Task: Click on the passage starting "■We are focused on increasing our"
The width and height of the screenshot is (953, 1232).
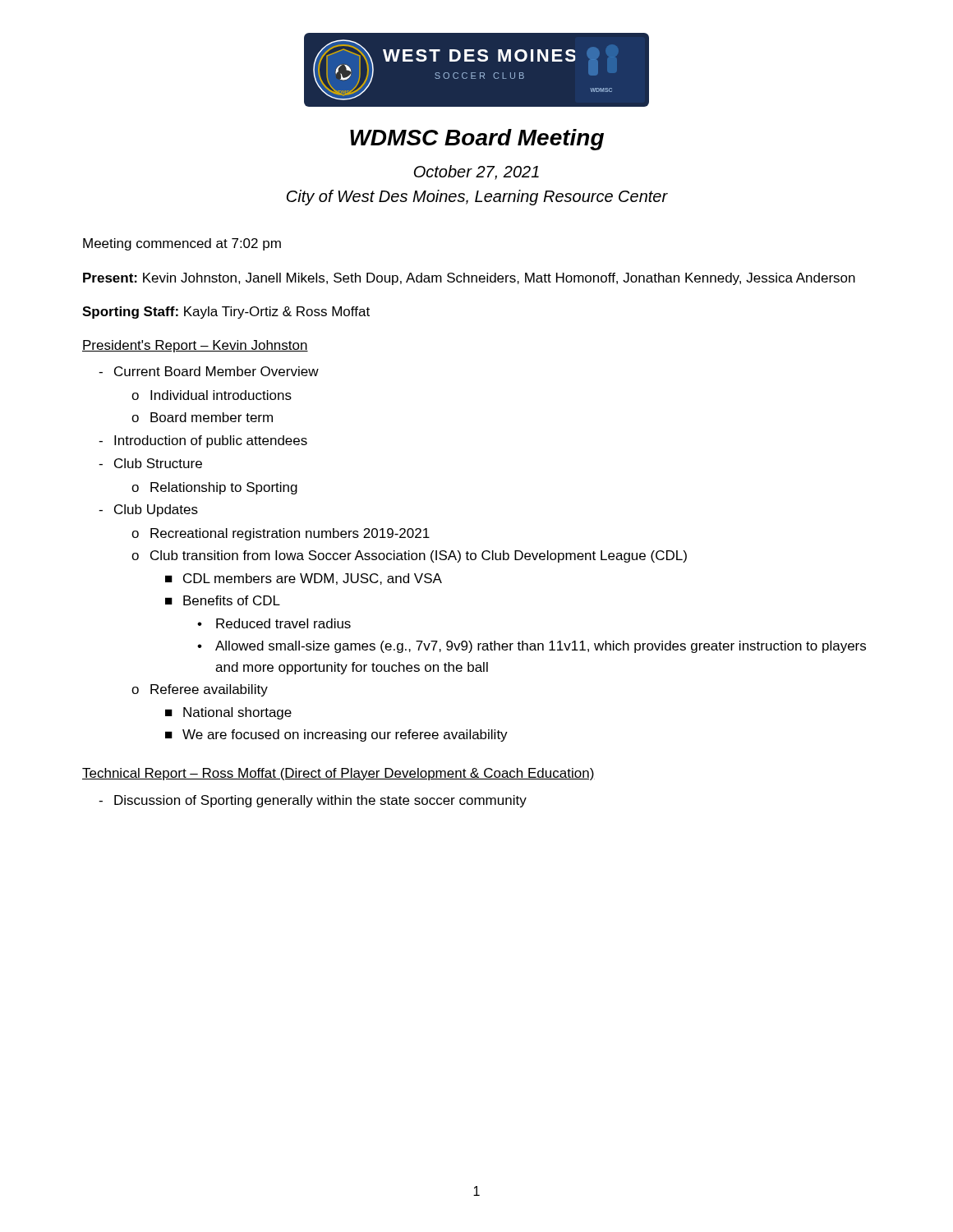Action: pos(336,735)
